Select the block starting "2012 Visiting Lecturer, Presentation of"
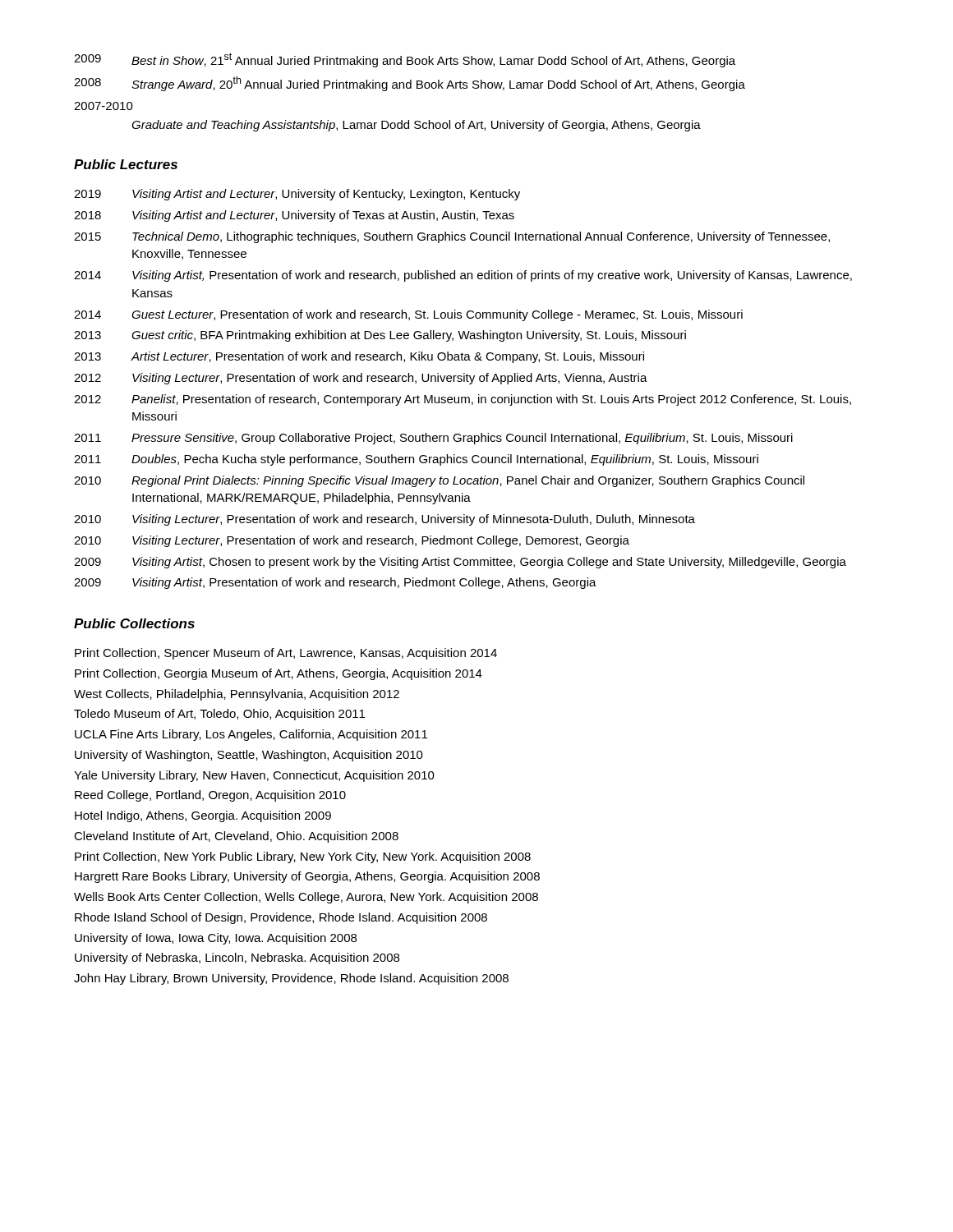The width and height of the screenshot is (953, 1232). click(476, 378)
